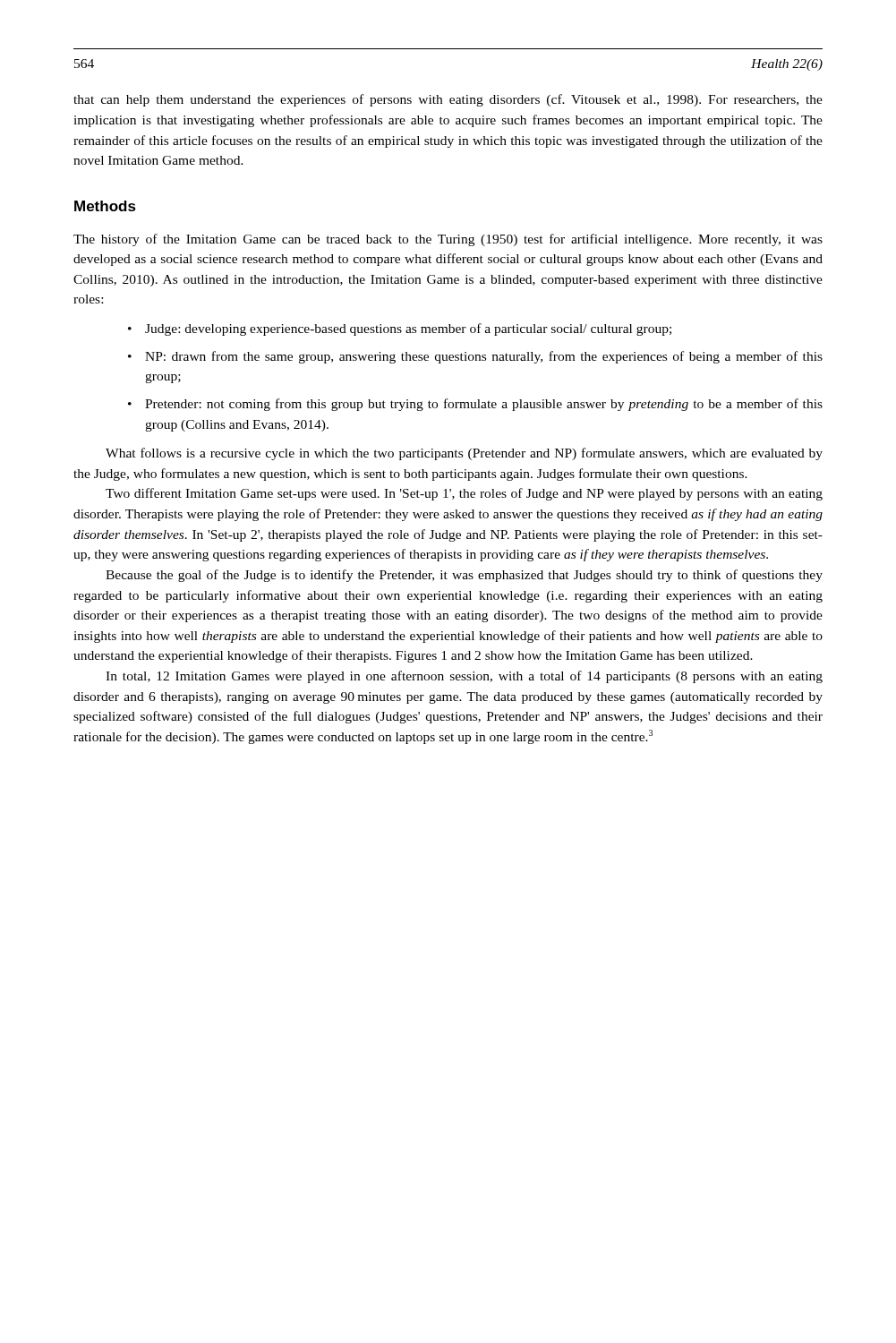Locate the text starting "Pretender: not coming from this group but"
The height and width of the screenshot is (1343, 896).
484,414
